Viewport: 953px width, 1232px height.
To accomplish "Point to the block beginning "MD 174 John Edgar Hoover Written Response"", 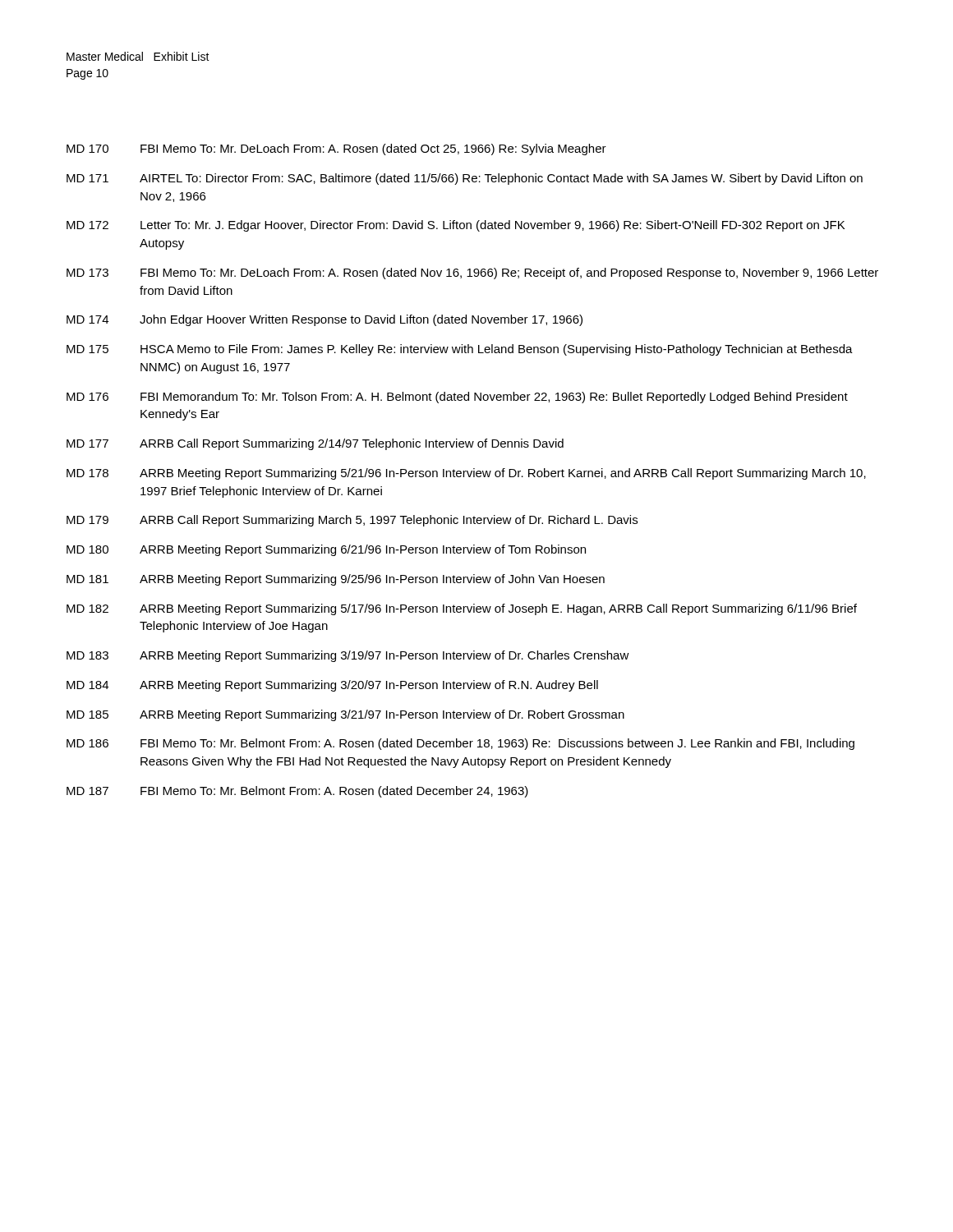I will [x=476, y=320].
